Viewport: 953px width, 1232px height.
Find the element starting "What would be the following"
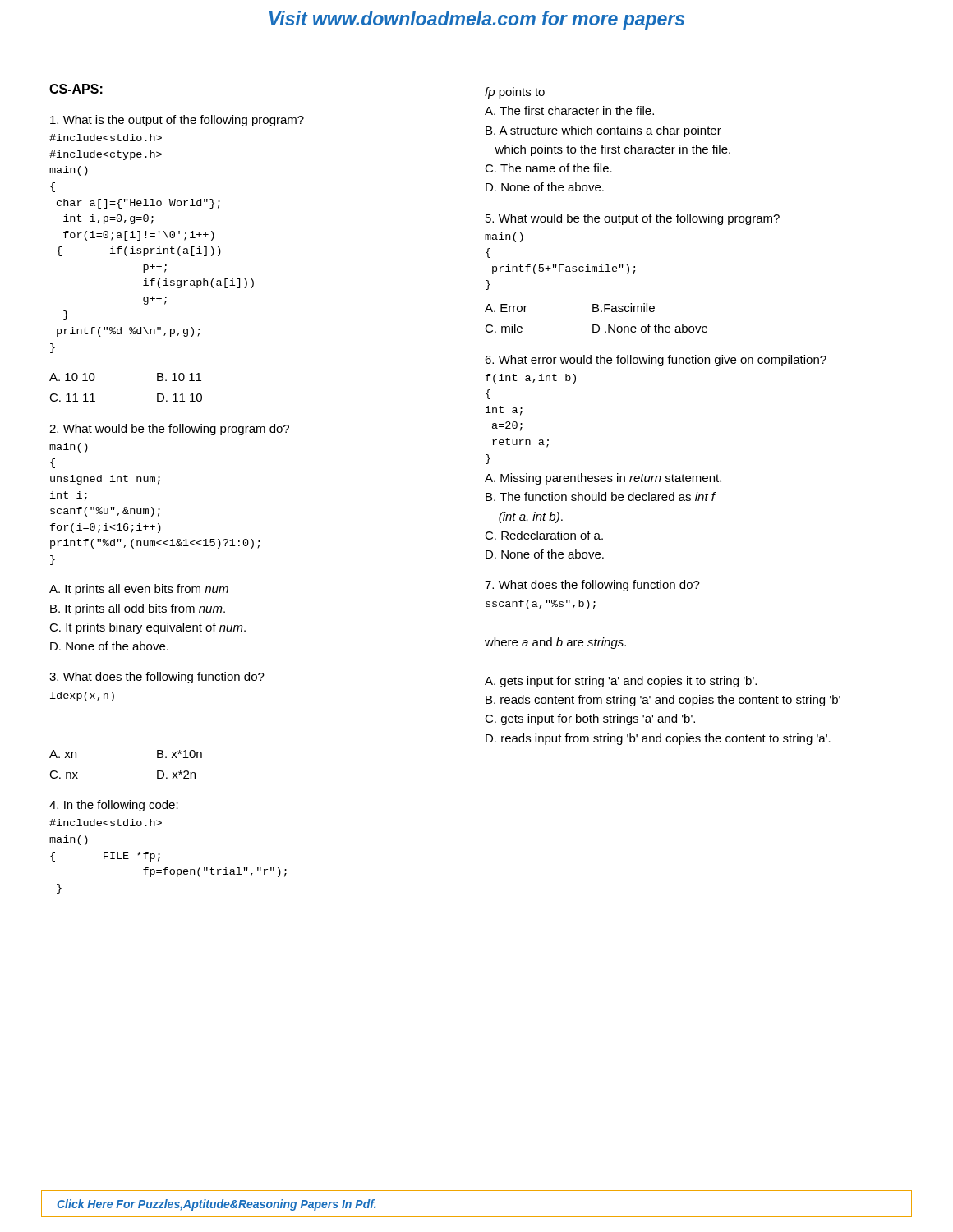[169, 430]
